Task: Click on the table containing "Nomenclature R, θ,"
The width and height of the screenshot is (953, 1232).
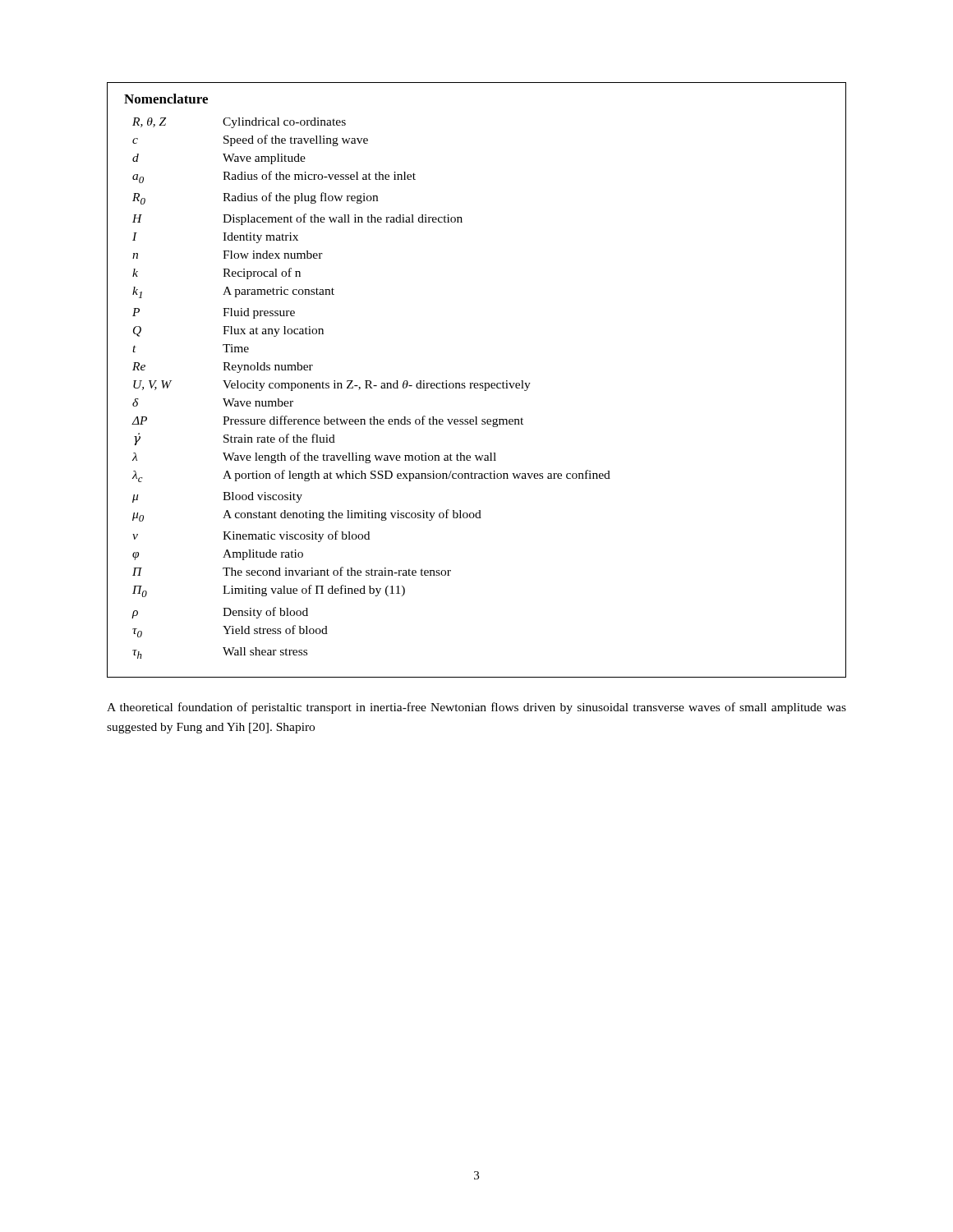Action: pyautogui.click(x=476, y=380)
